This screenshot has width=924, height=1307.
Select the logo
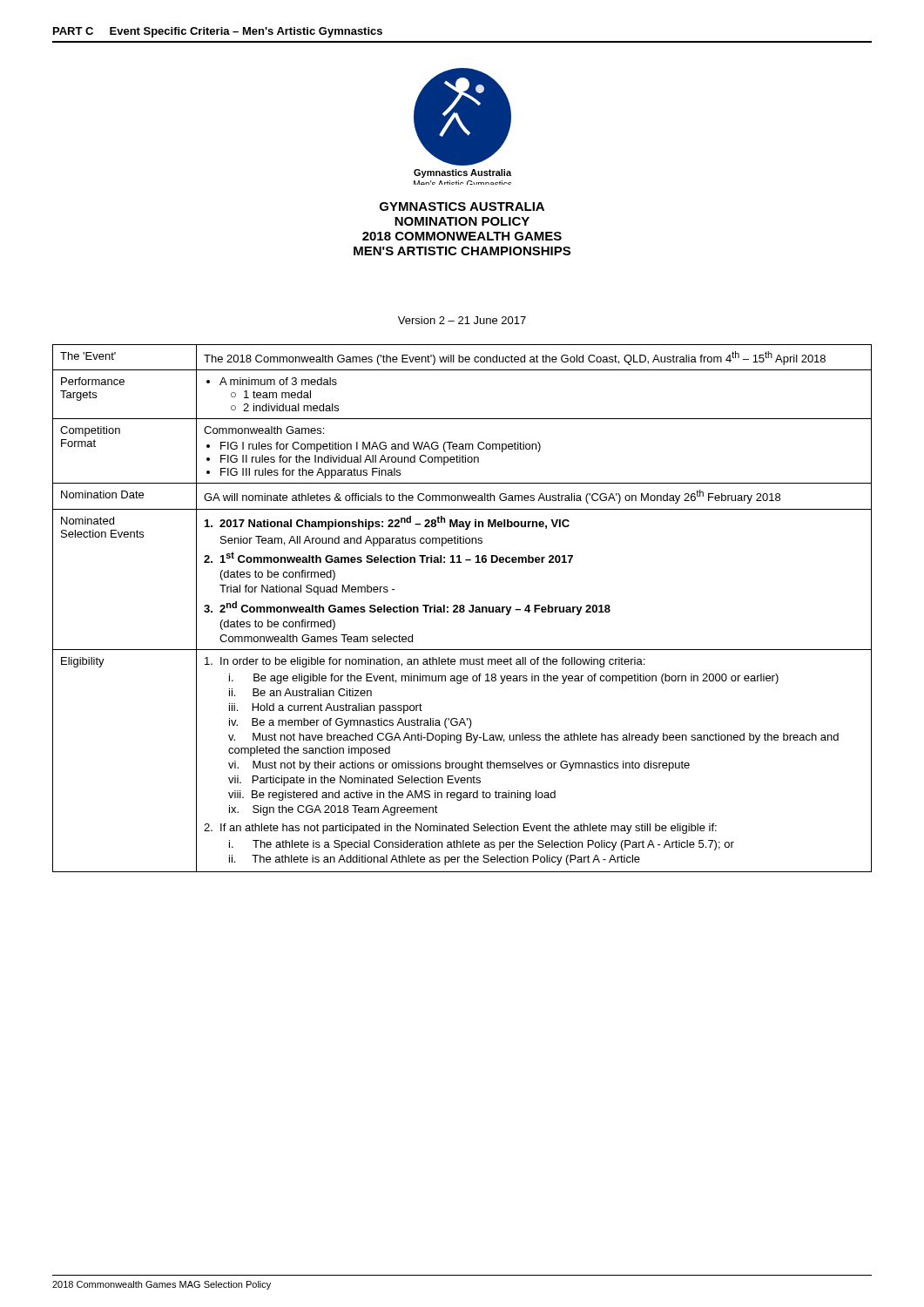click(462, 124)
